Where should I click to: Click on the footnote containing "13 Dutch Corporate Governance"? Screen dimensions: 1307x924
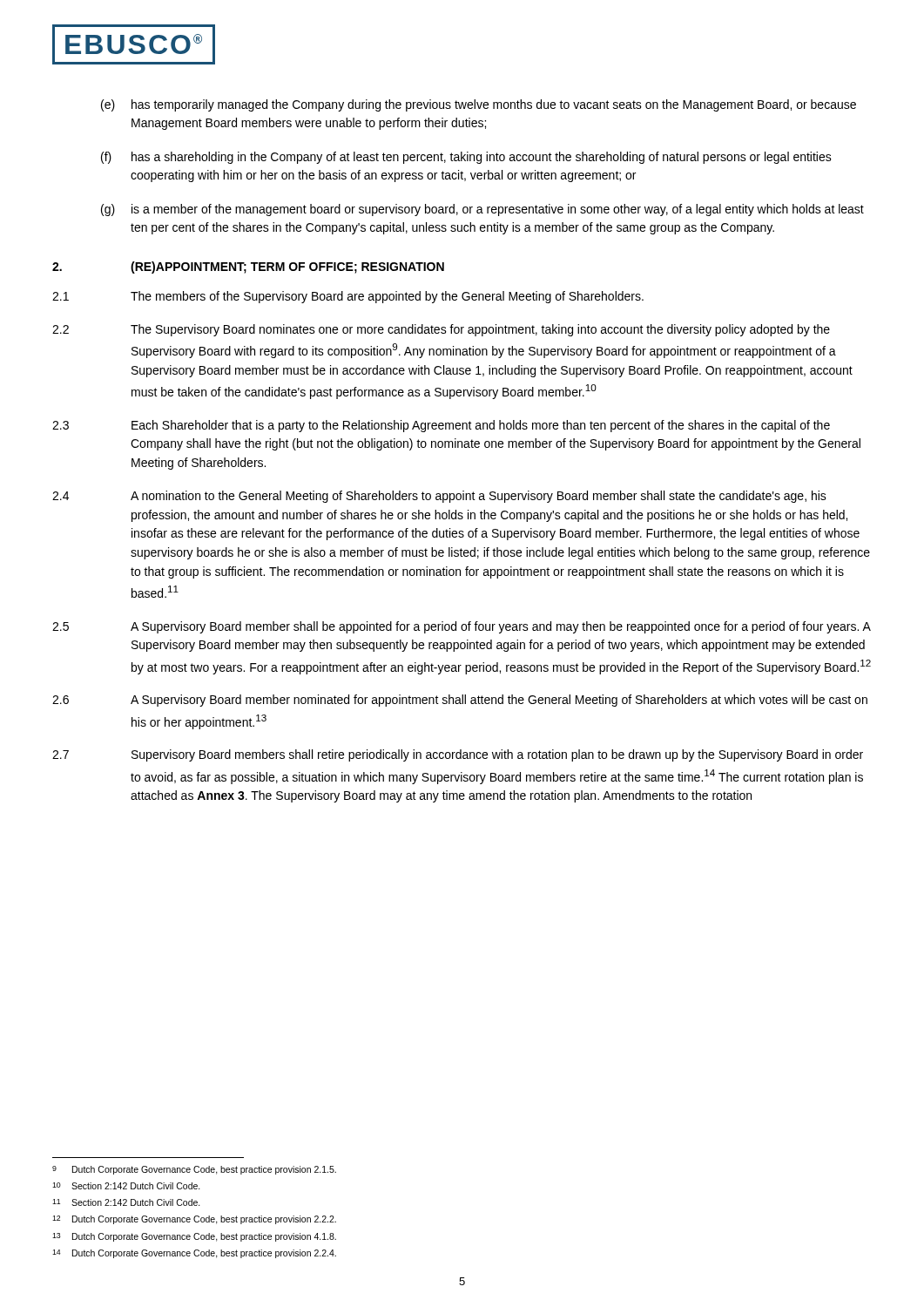coord(194,1237)
